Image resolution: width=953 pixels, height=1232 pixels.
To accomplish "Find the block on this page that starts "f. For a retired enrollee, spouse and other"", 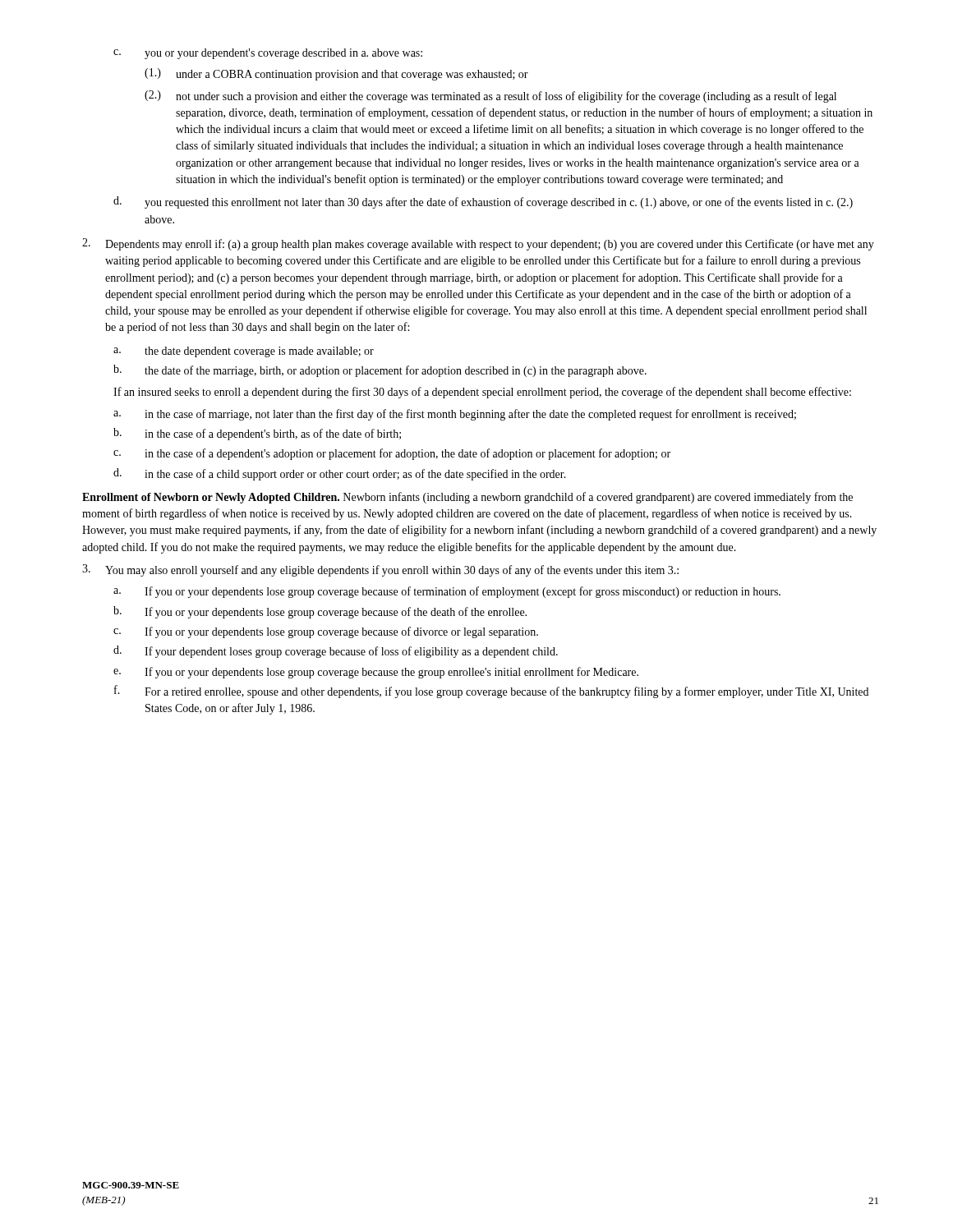I will pos(496,701).
